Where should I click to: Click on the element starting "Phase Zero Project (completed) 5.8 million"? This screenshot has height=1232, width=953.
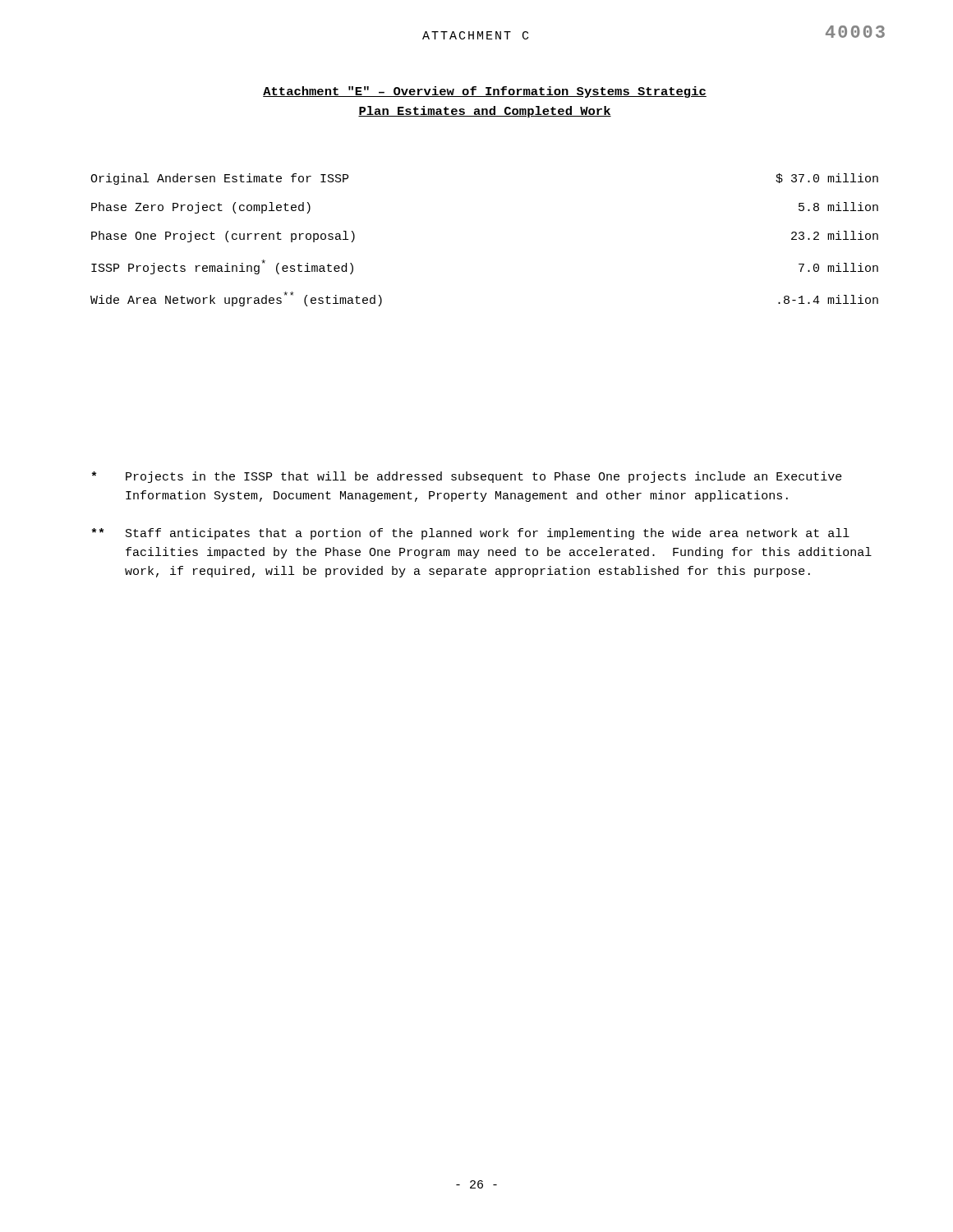[x=198, y=207]
